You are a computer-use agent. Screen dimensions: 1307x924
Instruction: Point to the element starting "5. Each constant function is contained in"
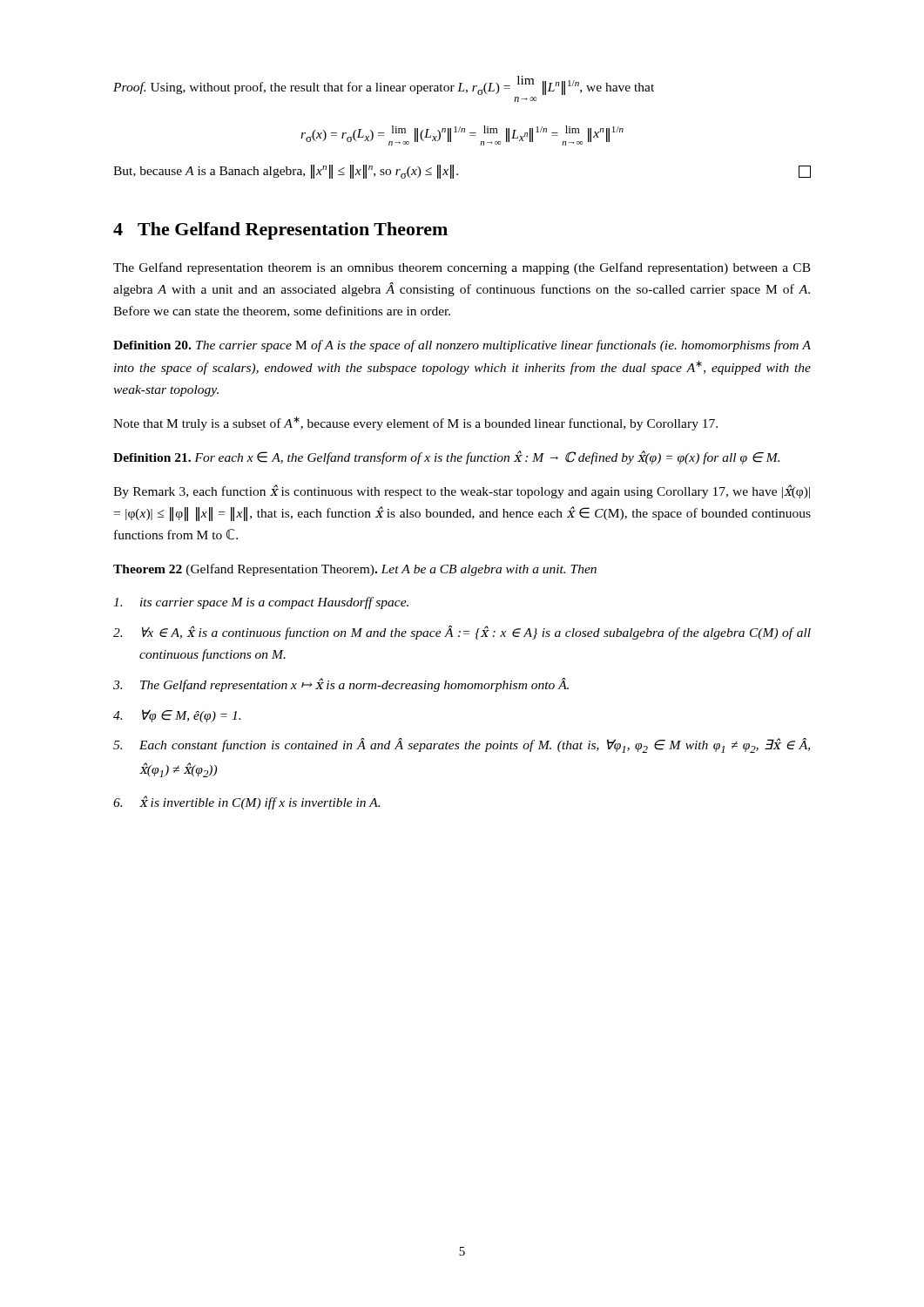pyautogui.click(x=462, y=757)
